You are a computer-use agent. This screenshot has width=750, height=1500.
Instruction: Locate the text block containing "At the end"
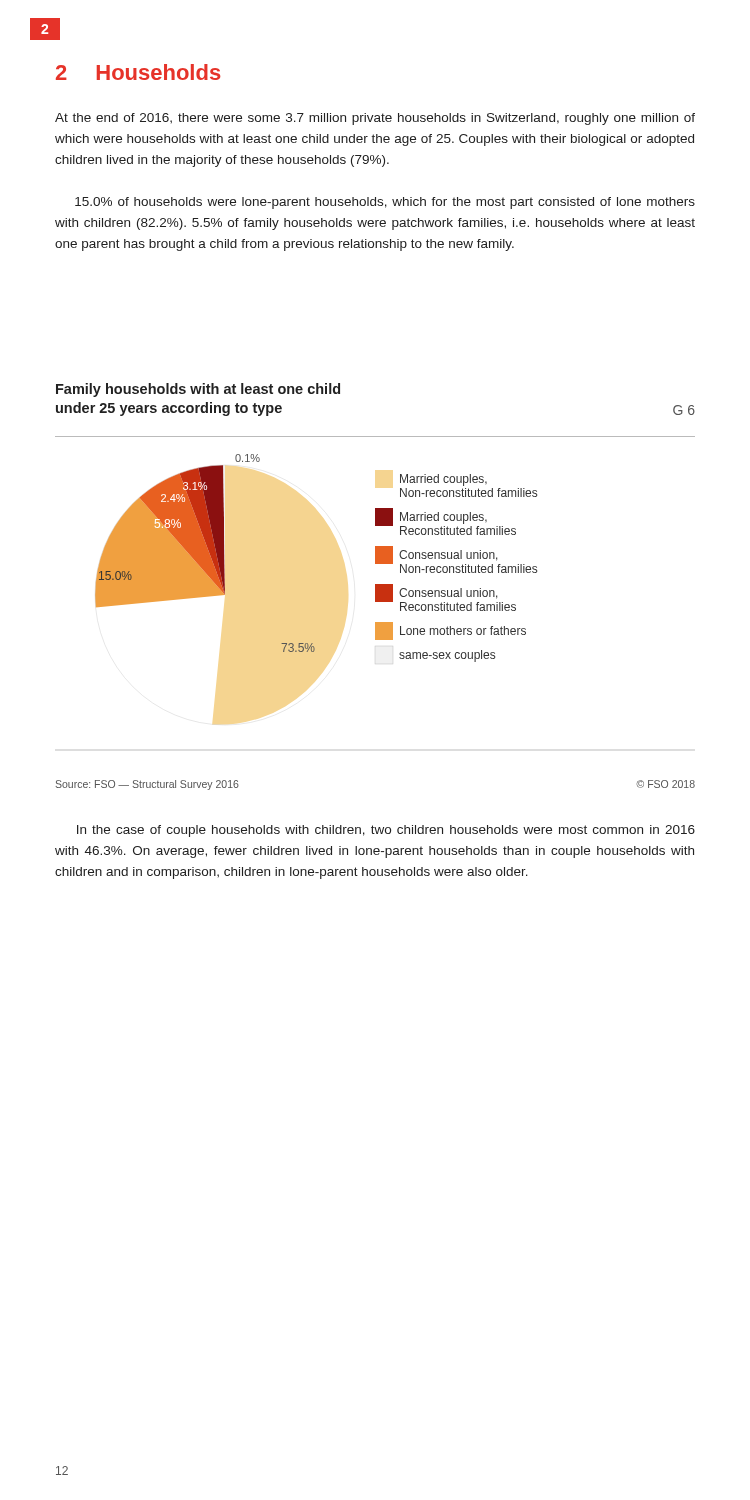point(375,119)
